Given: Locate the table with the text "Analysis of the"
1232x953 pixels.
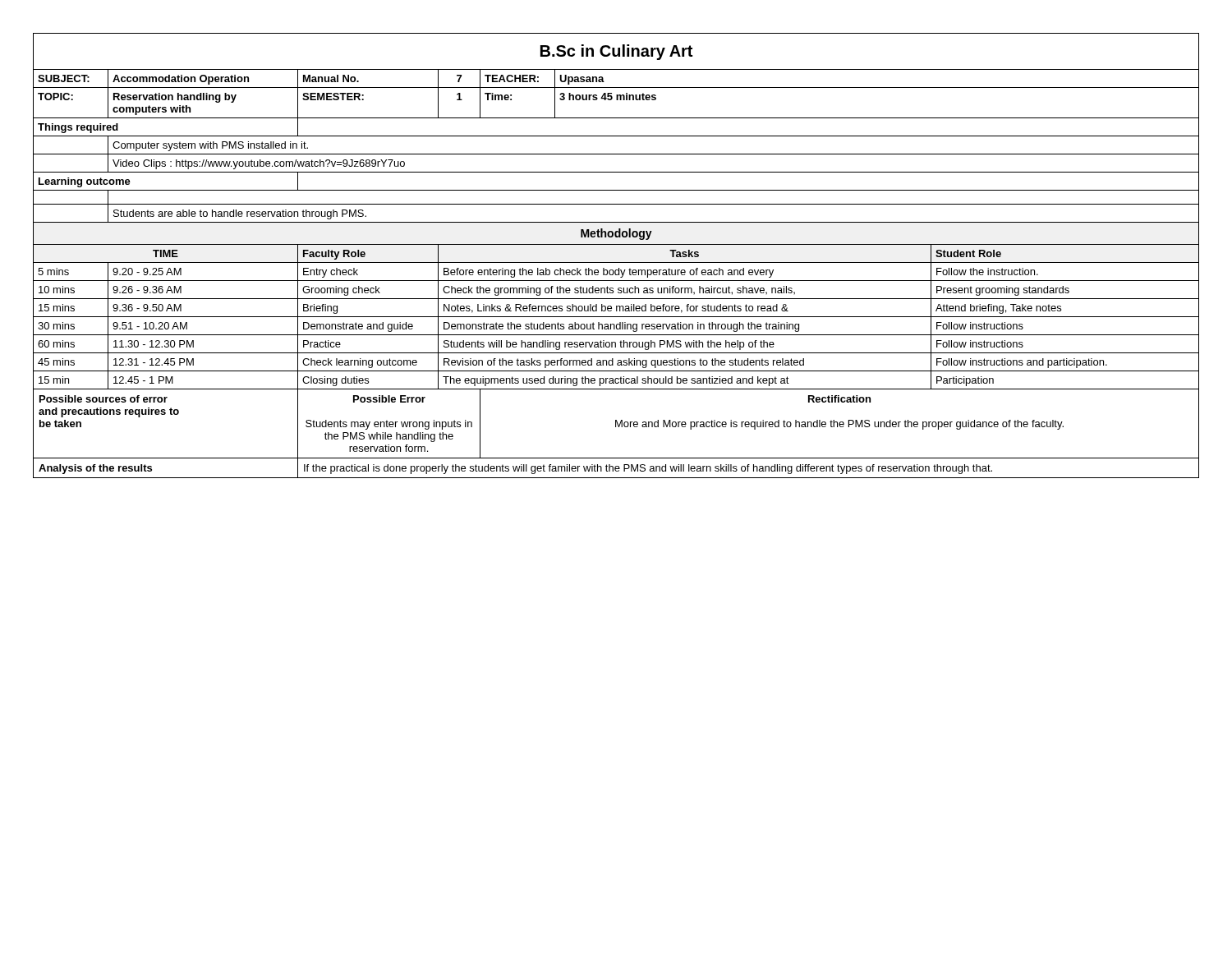Looking at the screenshot, I should tap(616, 255).
